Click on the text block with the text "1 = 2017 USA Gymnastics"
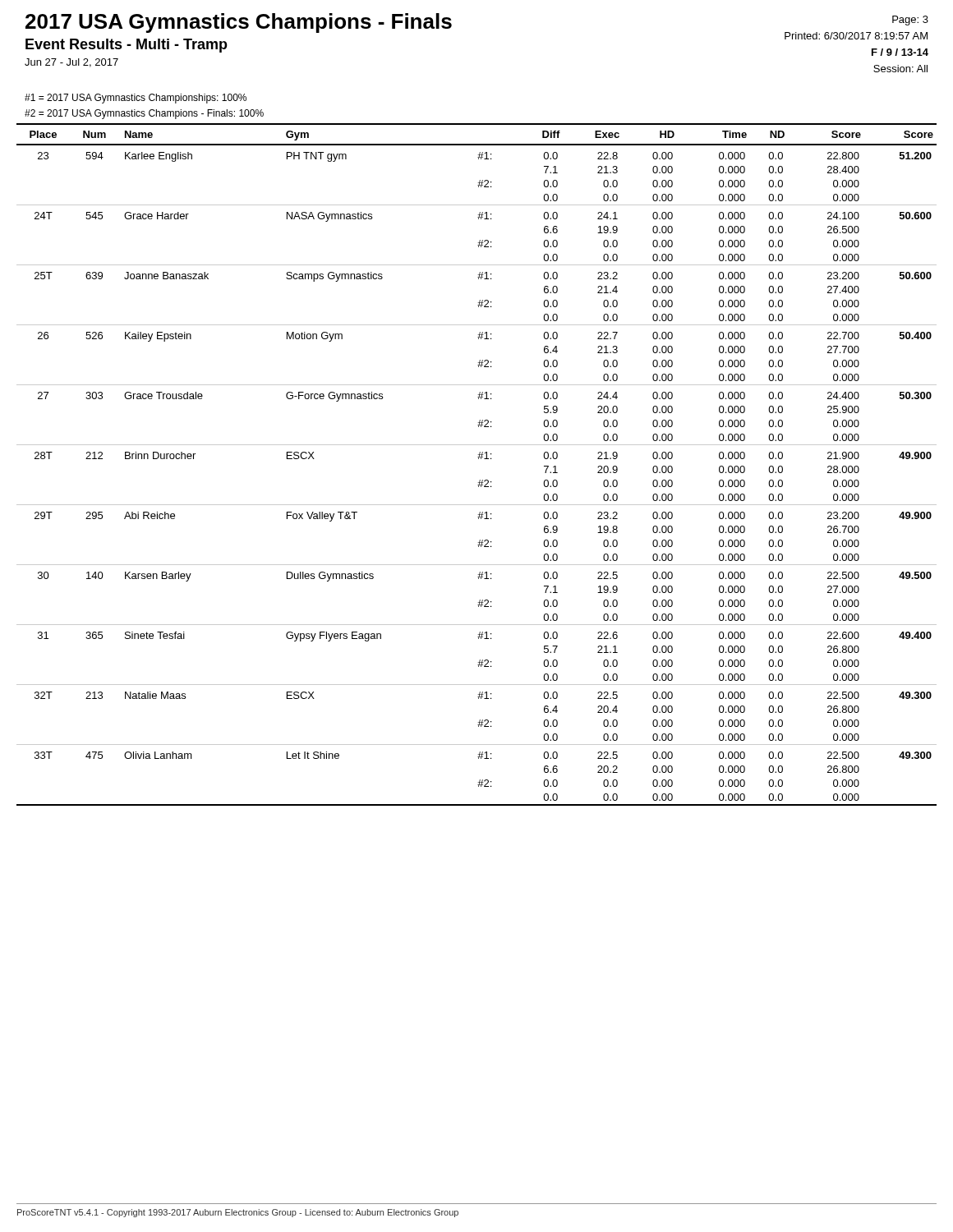This screenshot has width=953, height=1232. pos(144,106)
